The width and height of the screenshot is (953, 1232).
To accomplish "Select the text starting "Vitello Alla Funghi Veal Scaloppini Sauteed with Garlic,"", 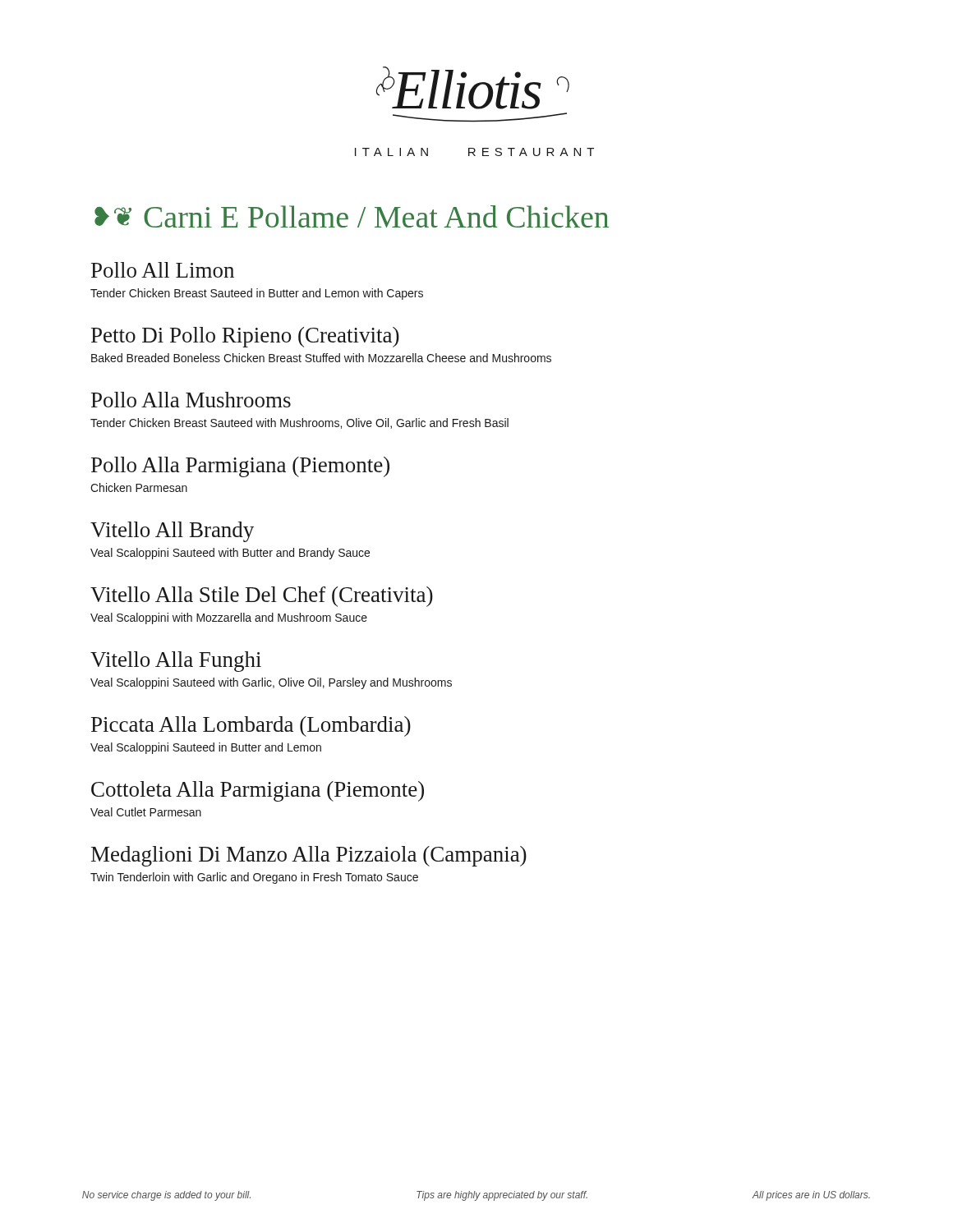I will (176, 662).
